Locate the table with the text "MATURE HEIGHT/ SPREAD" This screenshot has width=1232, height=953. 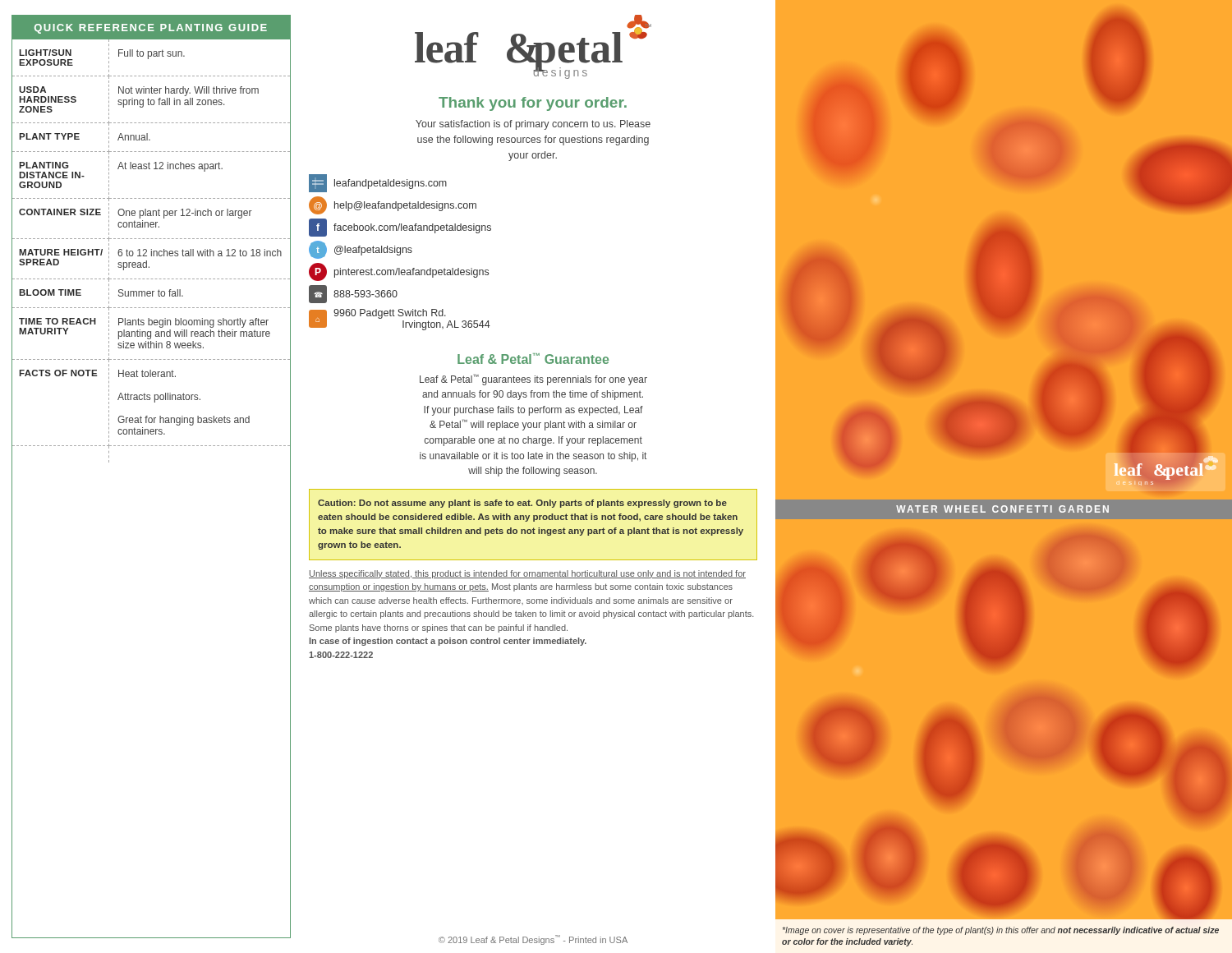tap(151, 488)
